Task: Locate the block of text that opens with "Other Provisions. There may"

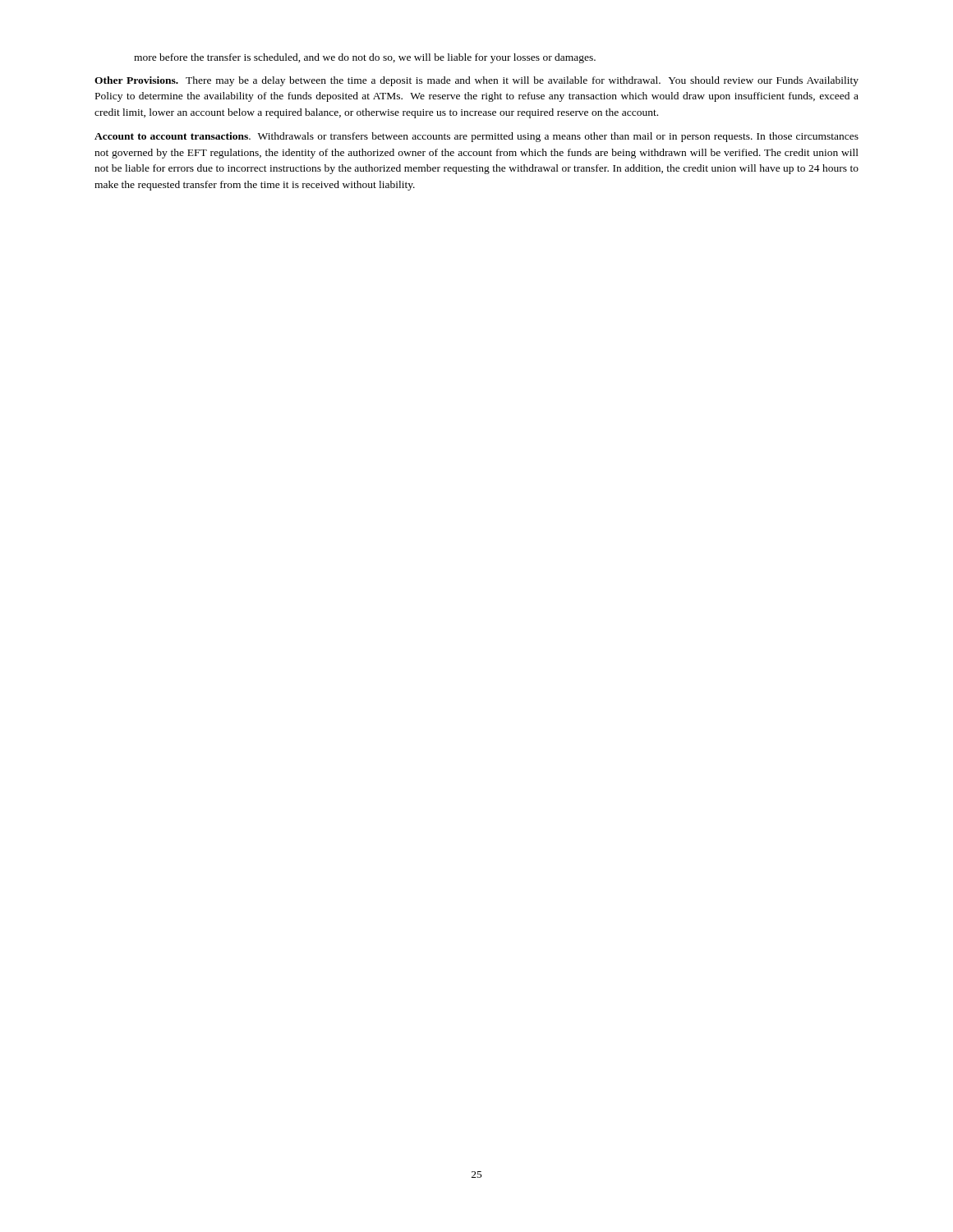Action: point(476,96)
